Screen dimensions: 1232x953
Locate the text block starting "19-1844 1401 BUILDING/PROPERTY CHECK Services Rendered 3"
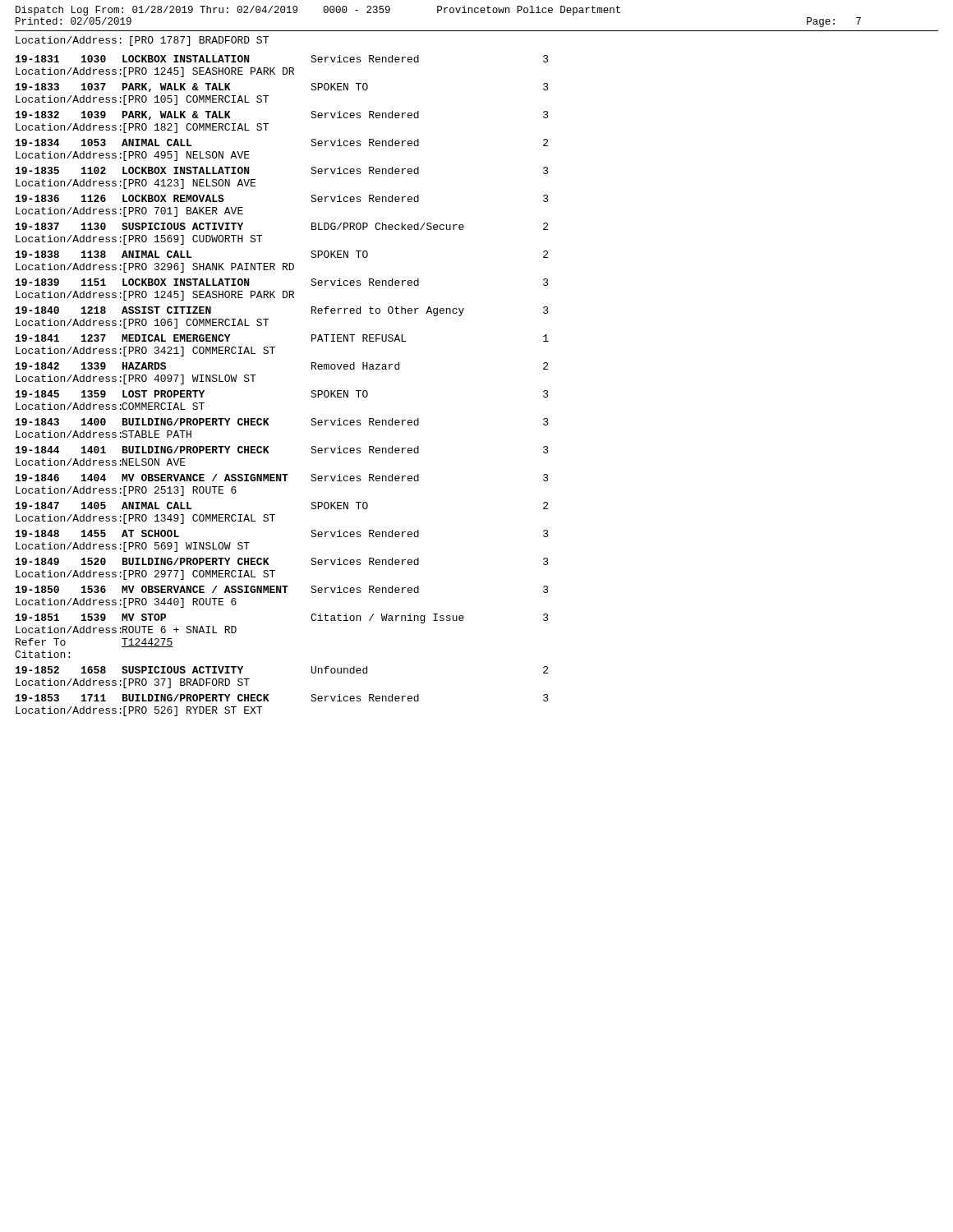[37, 450]
